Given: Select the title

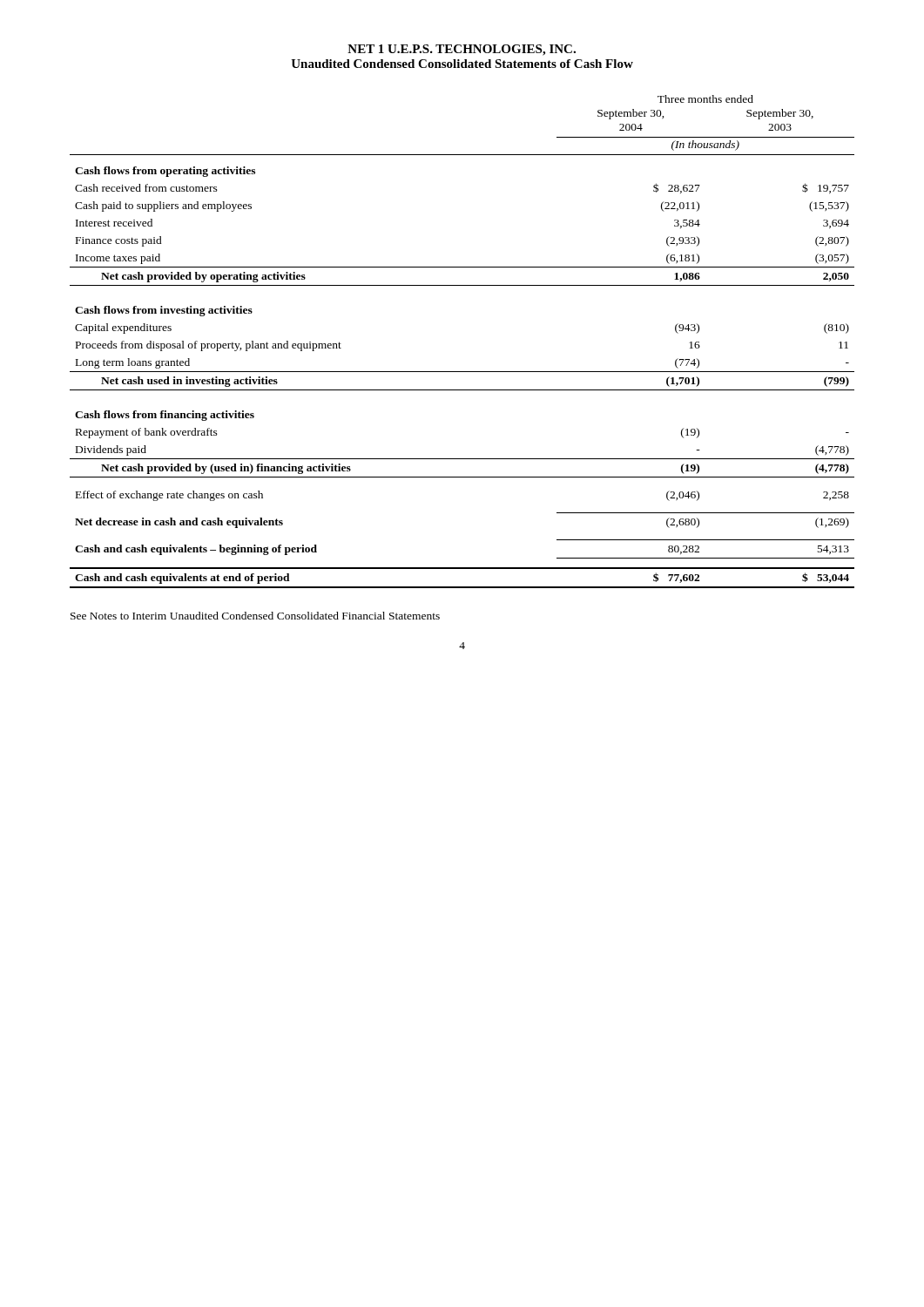Looking at the screenshot, I should coord(462,57).
